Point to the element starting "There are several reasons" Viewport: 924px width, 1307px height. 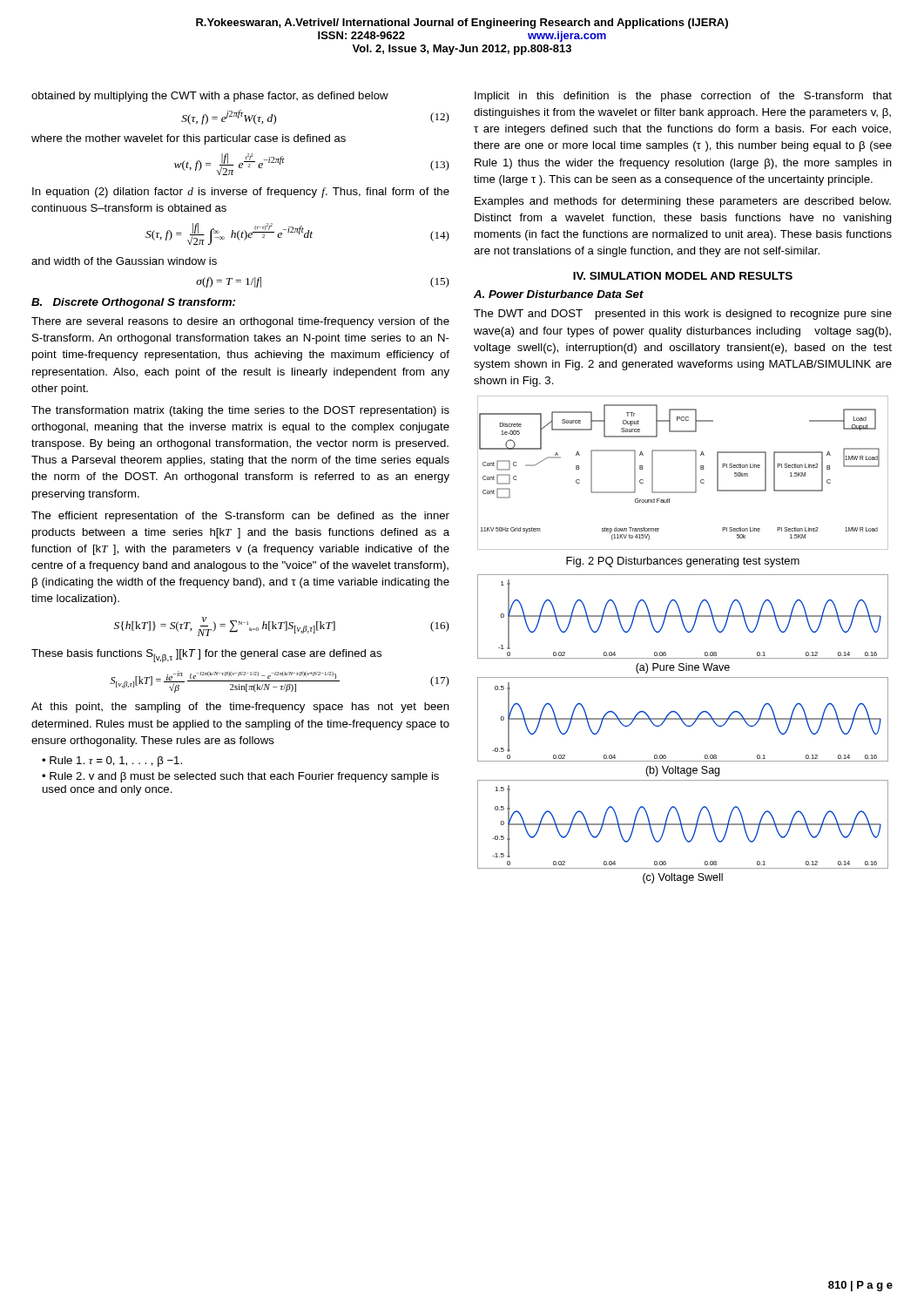(240, 355)
